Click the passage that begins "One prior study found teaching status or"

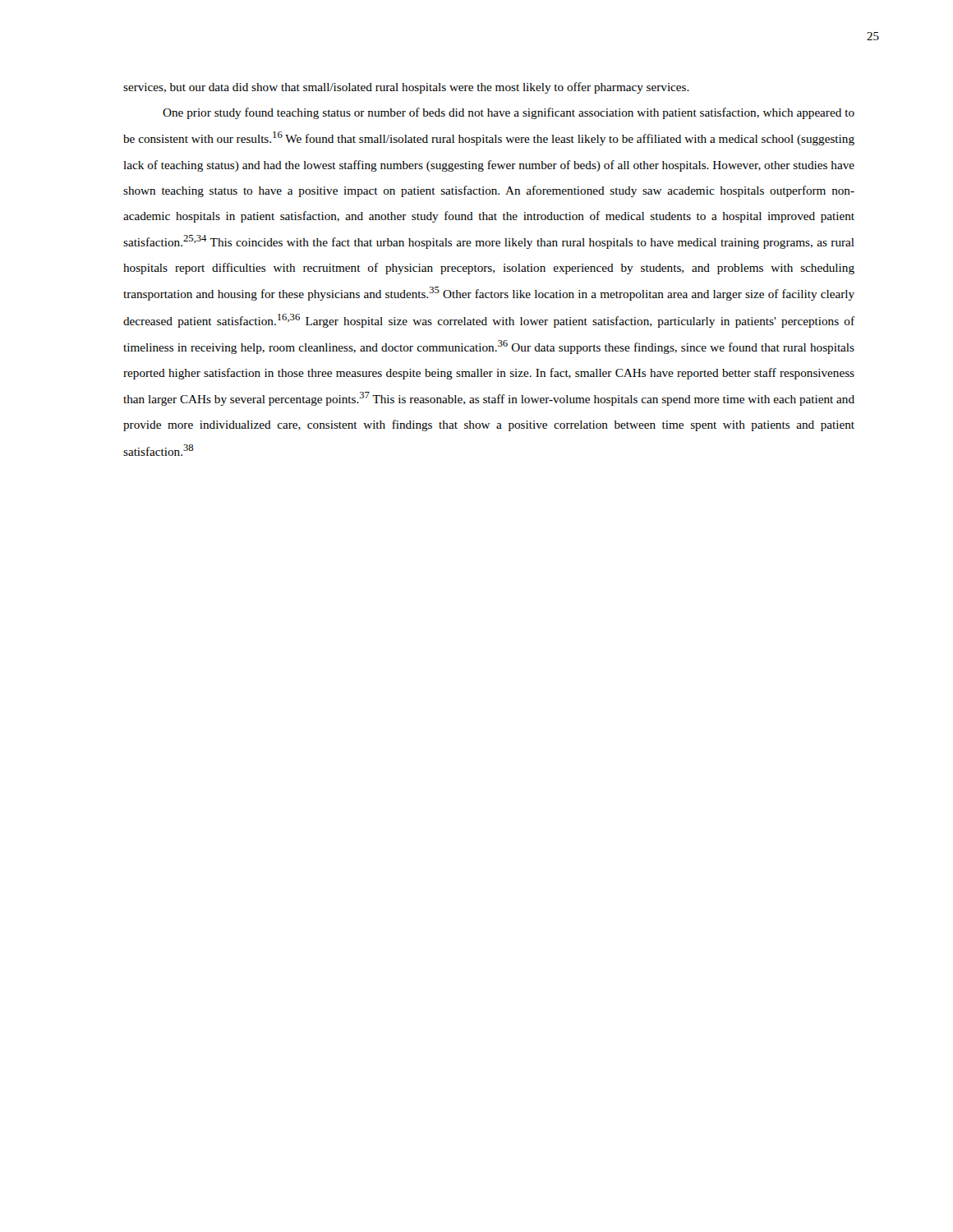489,282
